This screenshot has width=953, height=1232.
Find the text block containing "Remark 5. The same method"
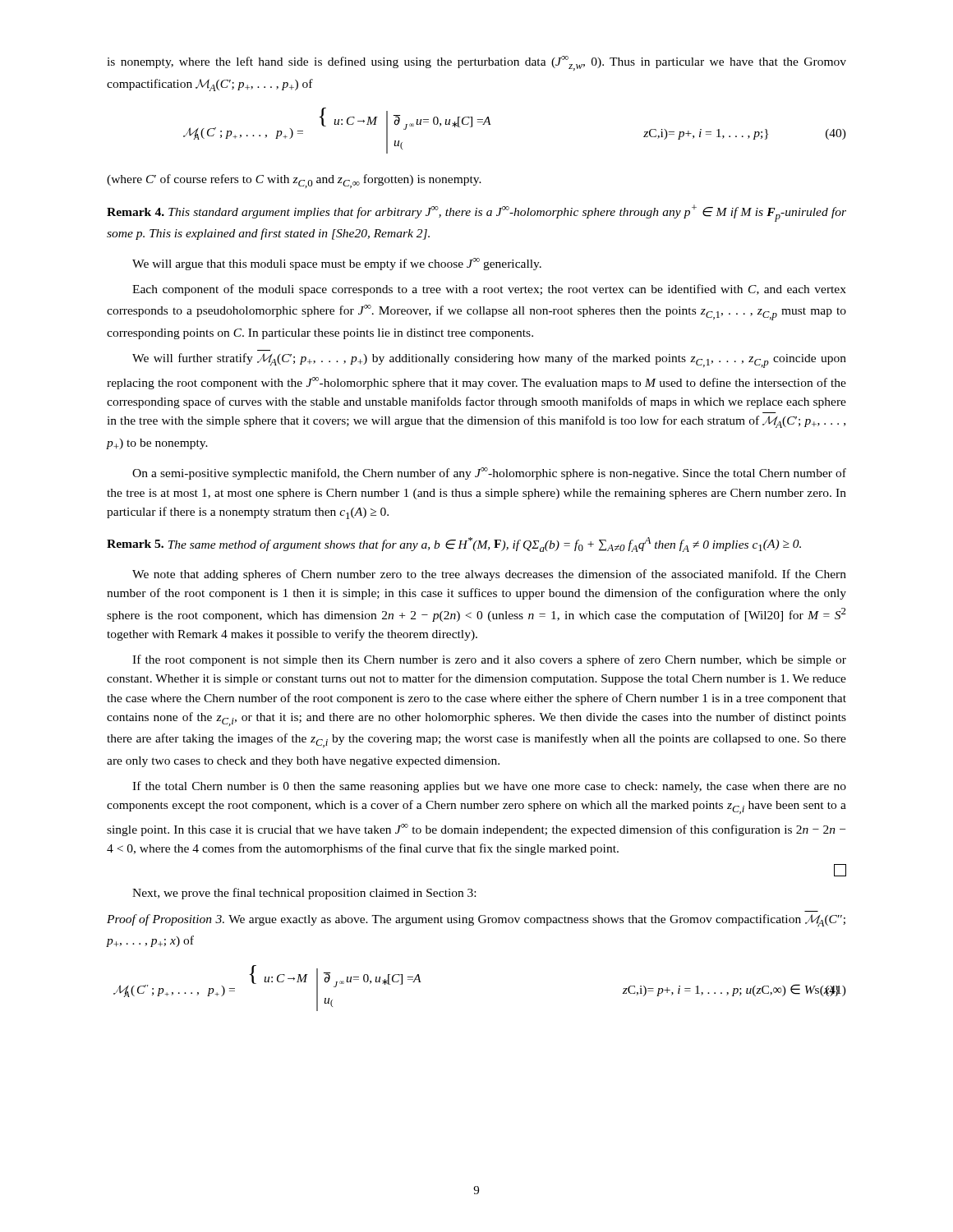476,544
